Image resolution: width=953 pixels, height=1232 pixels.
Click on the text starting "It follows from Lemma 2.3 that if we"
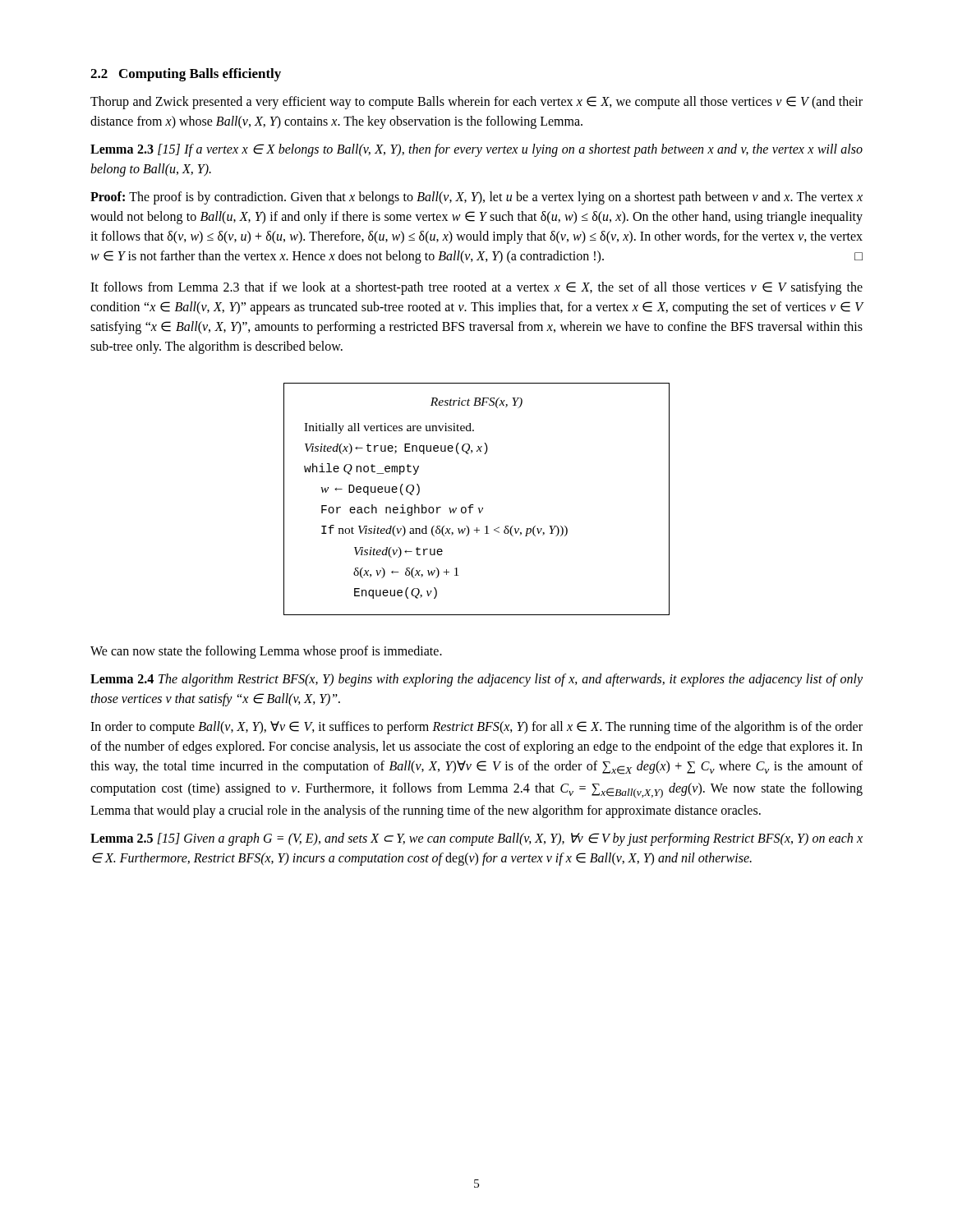476,317
